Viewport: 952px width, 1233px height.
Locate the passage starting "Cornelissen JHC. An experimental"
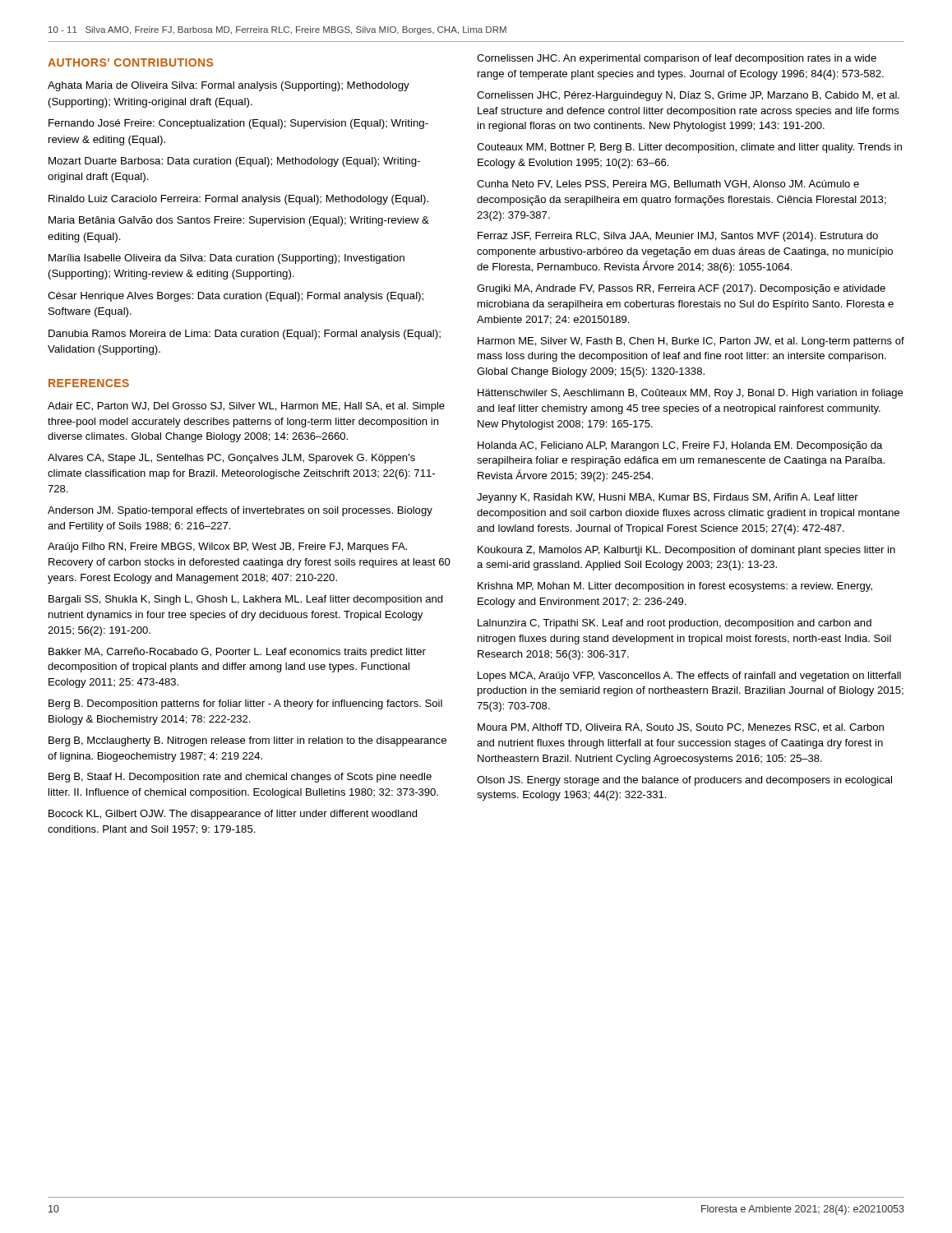681,66
